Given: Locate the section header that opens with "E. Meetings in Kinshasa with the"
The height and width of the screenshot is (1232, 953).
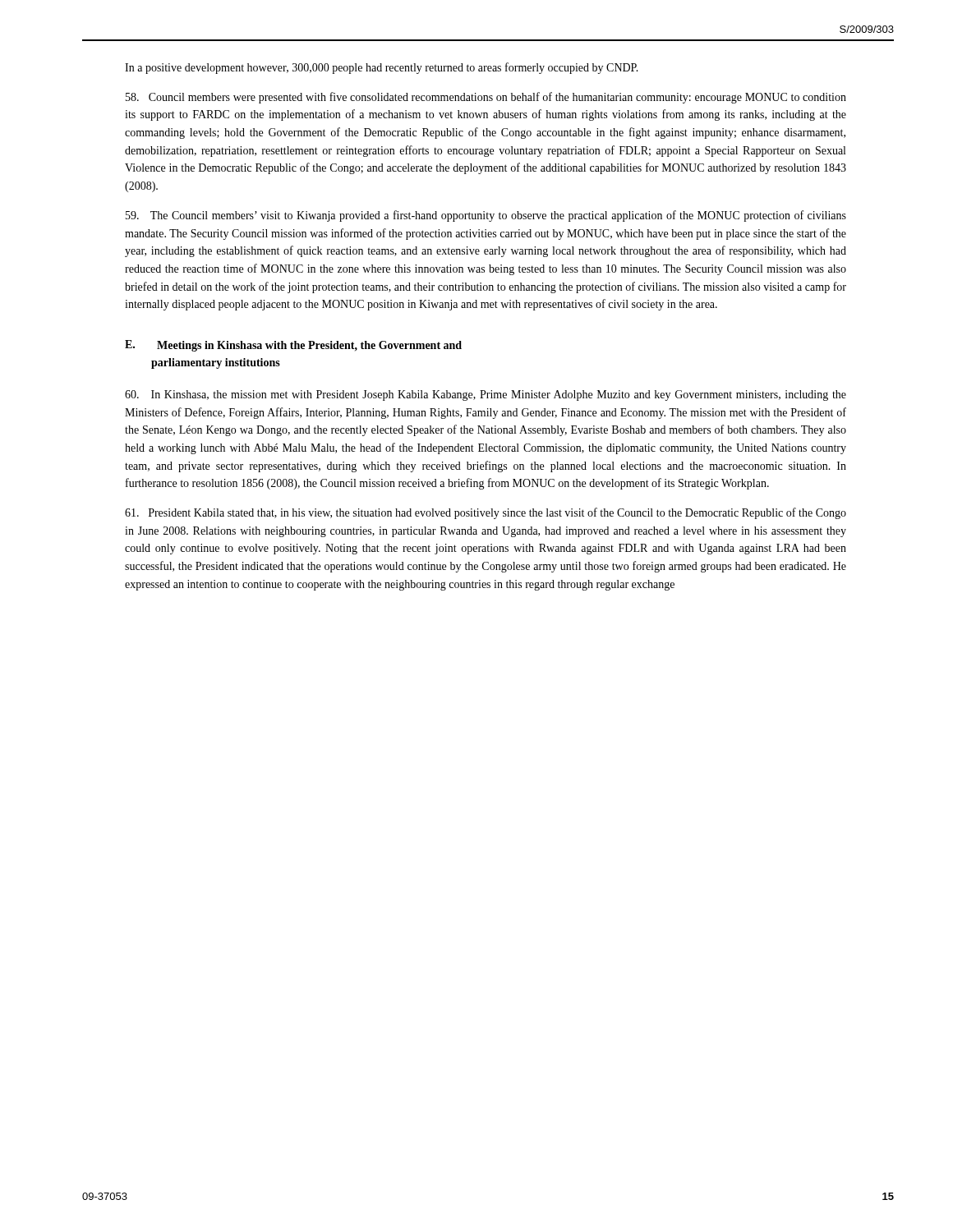Looking at the screenshot, I should coord(293,354).
